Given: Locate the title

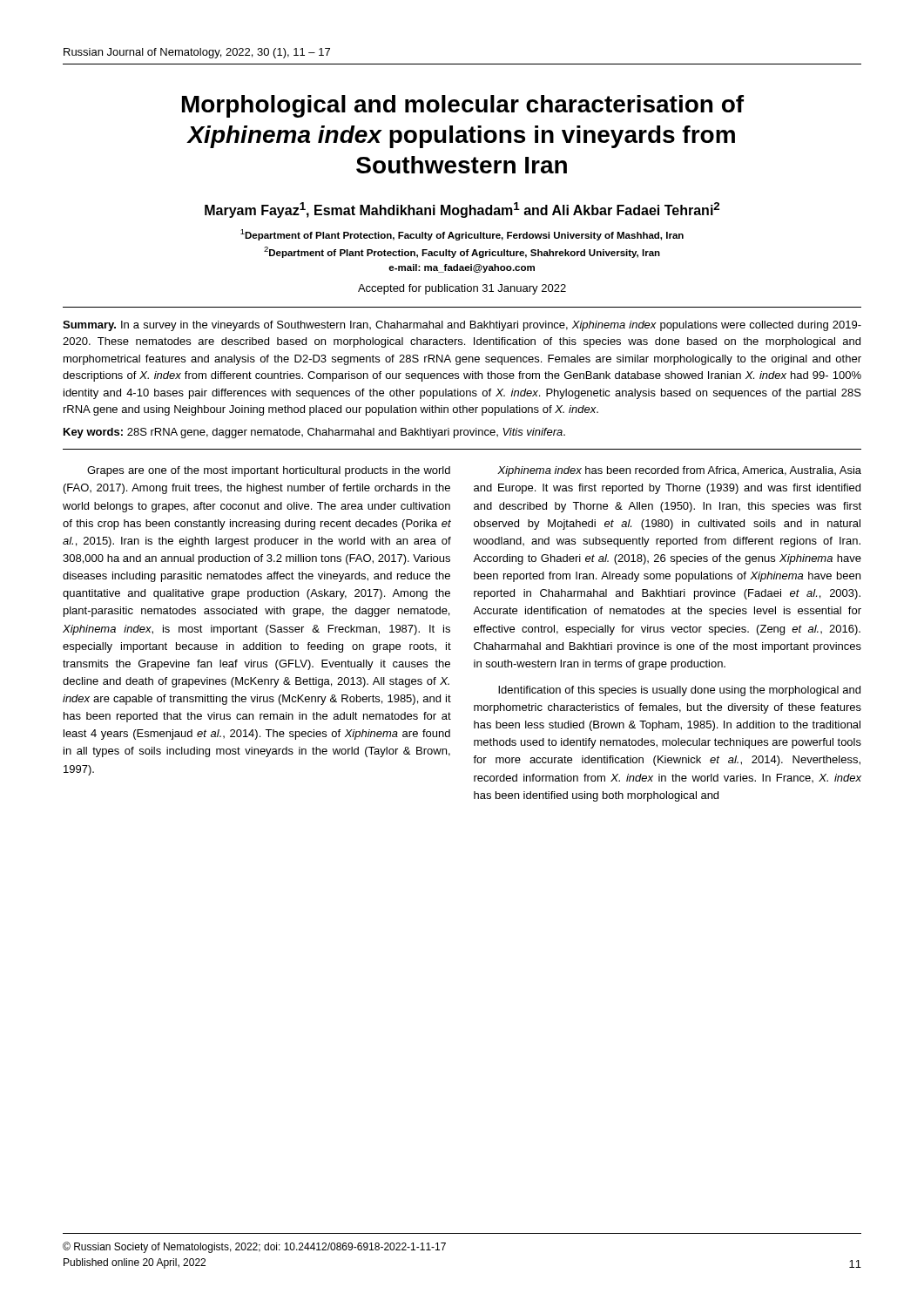Looking at the screenshot, I should pos(462,135).
